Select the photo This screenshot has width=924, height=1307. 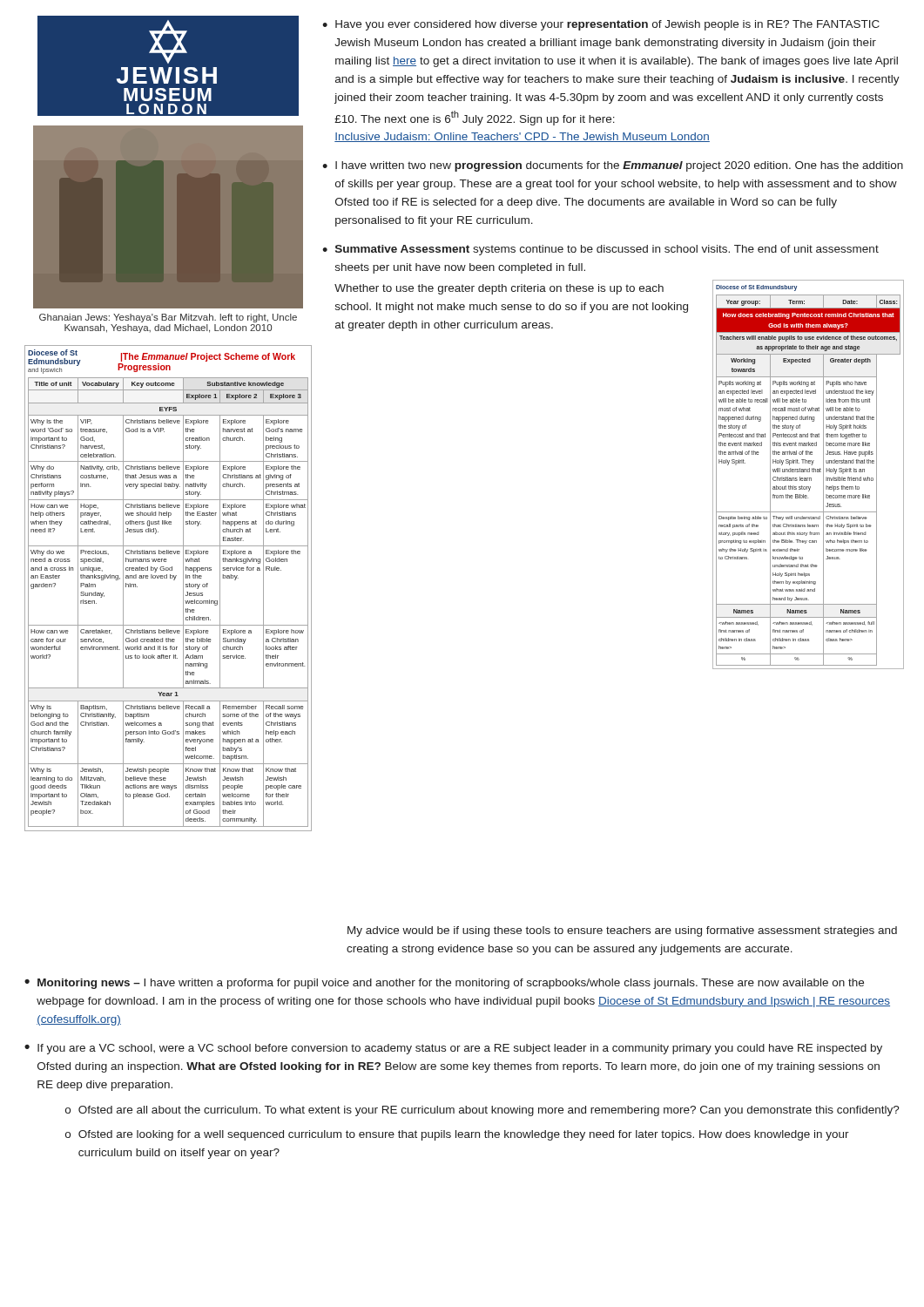coord(168,217)
